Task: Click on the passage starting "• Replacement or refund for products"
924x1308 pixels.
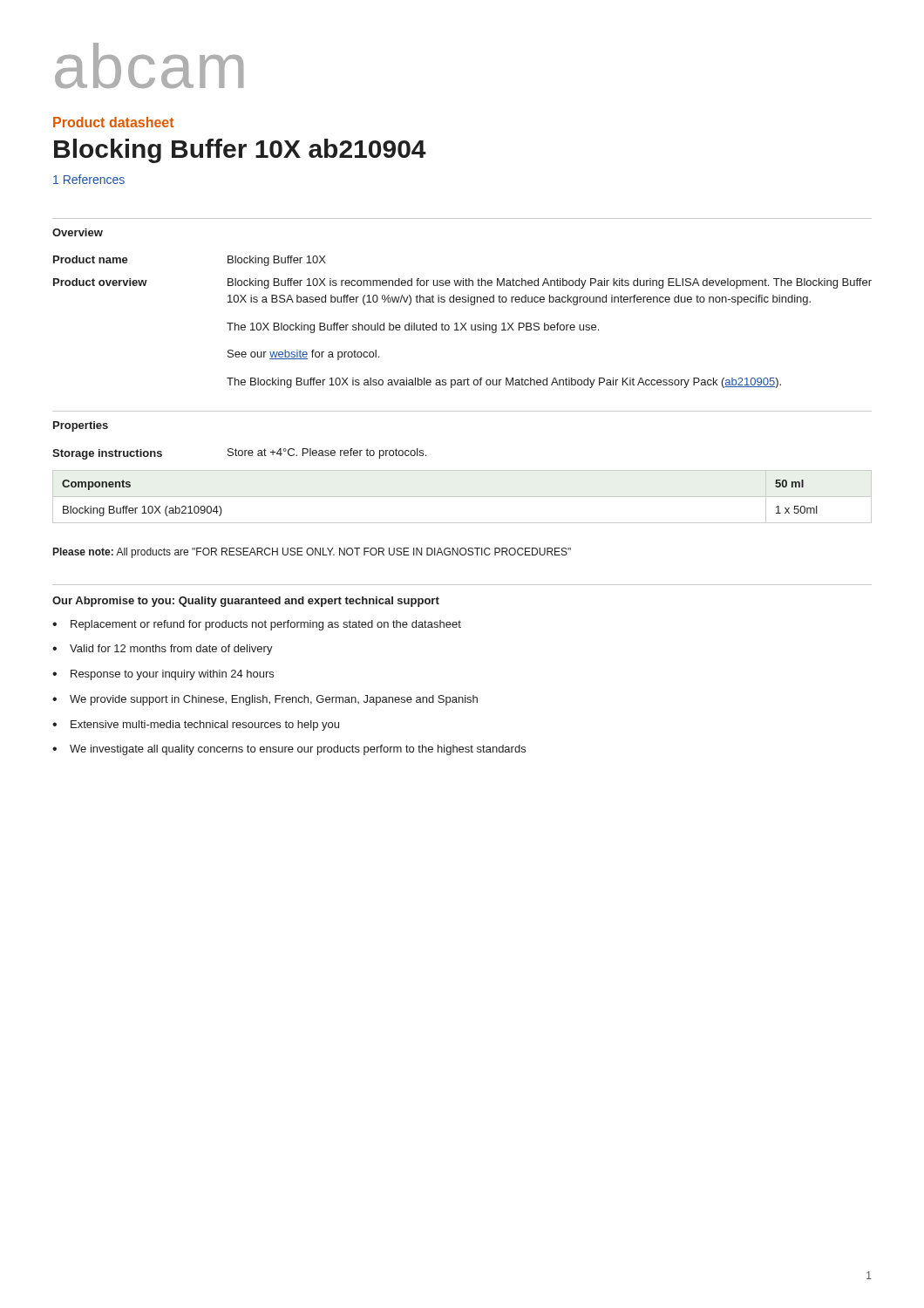Action: [x=257, y=624]
